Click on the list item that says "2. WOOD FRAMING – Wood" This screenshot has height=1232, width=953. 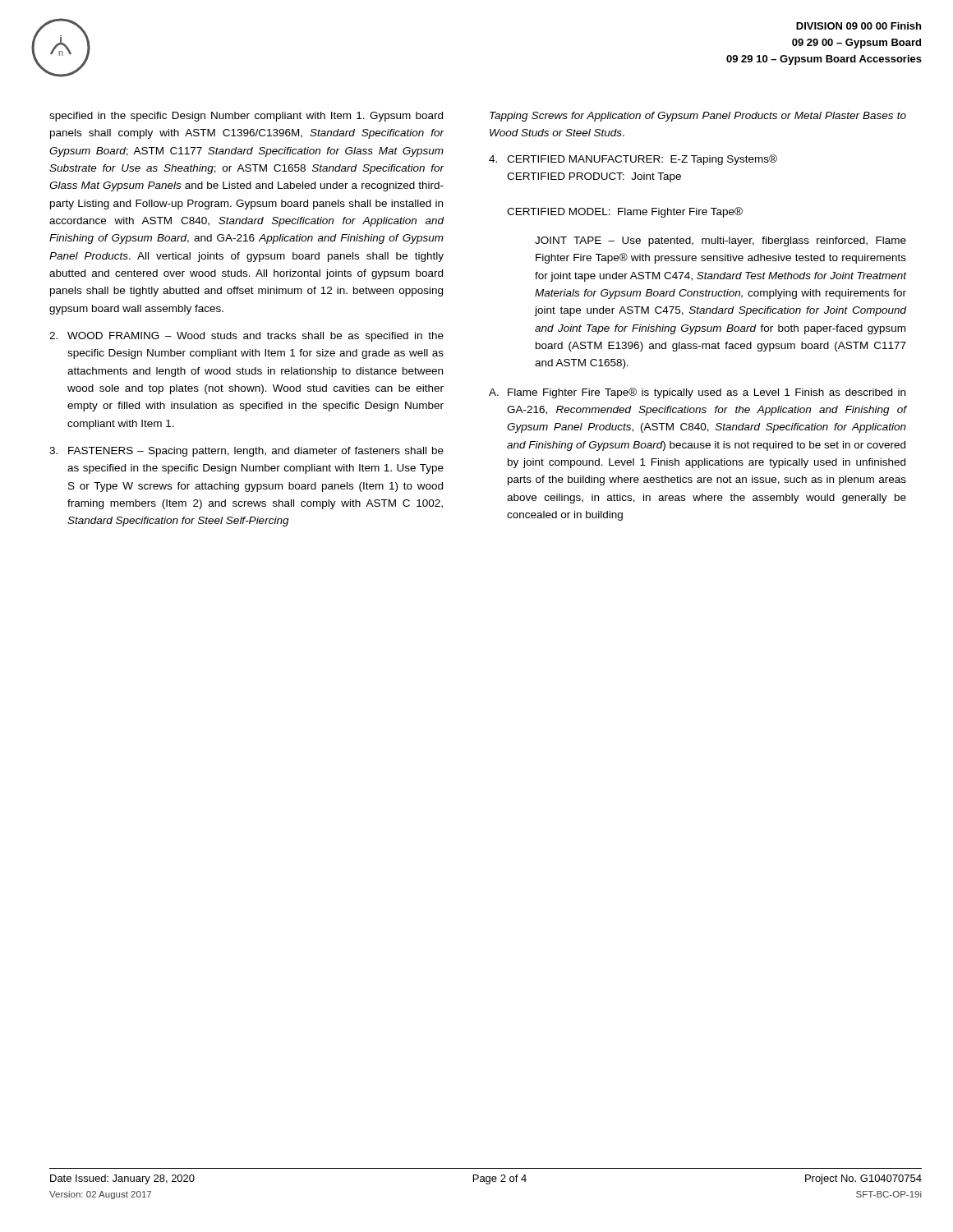tap(246, 379)
